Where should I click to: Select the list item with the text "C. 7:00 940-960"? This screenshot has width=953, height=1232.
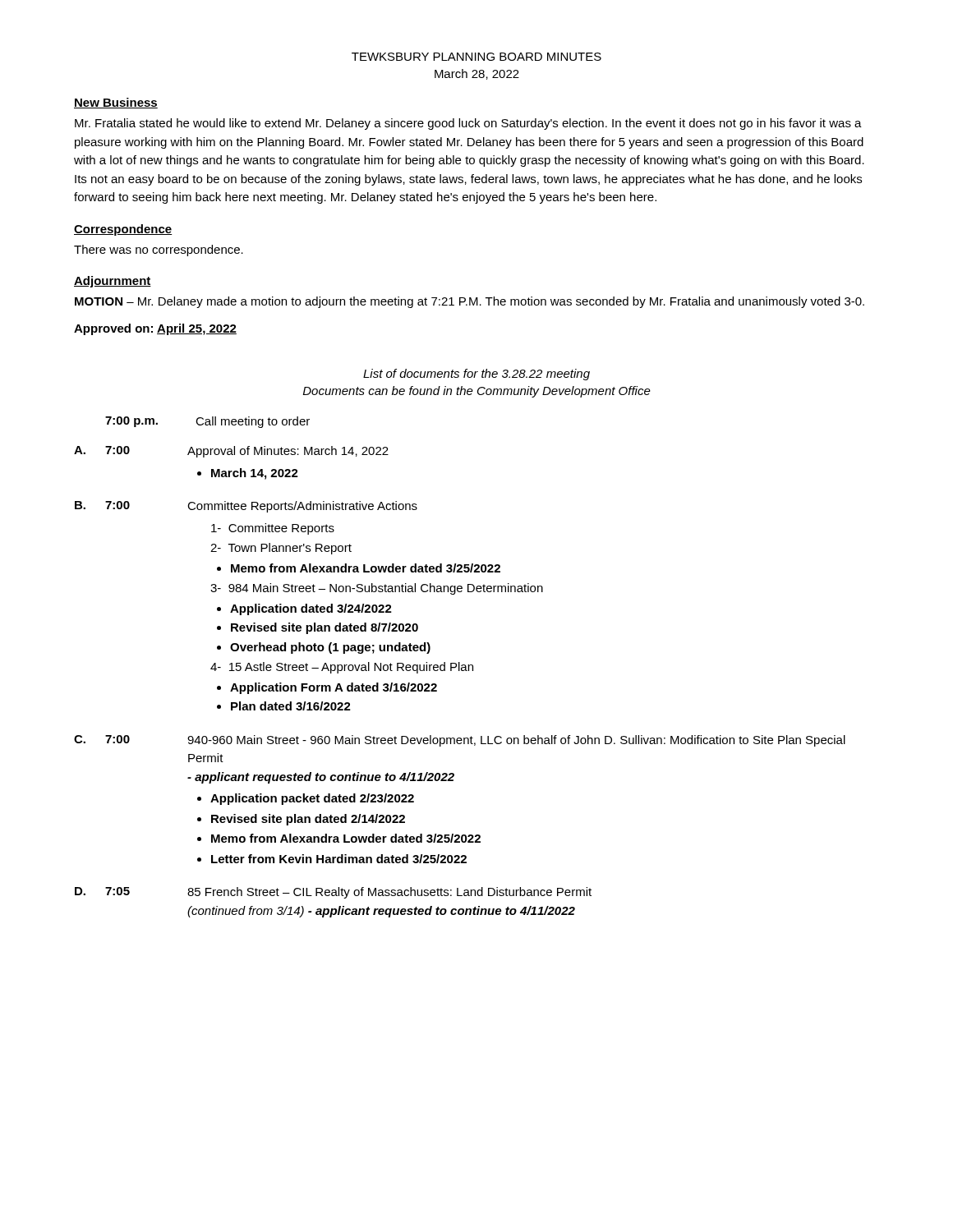click(x=460, y=741)
